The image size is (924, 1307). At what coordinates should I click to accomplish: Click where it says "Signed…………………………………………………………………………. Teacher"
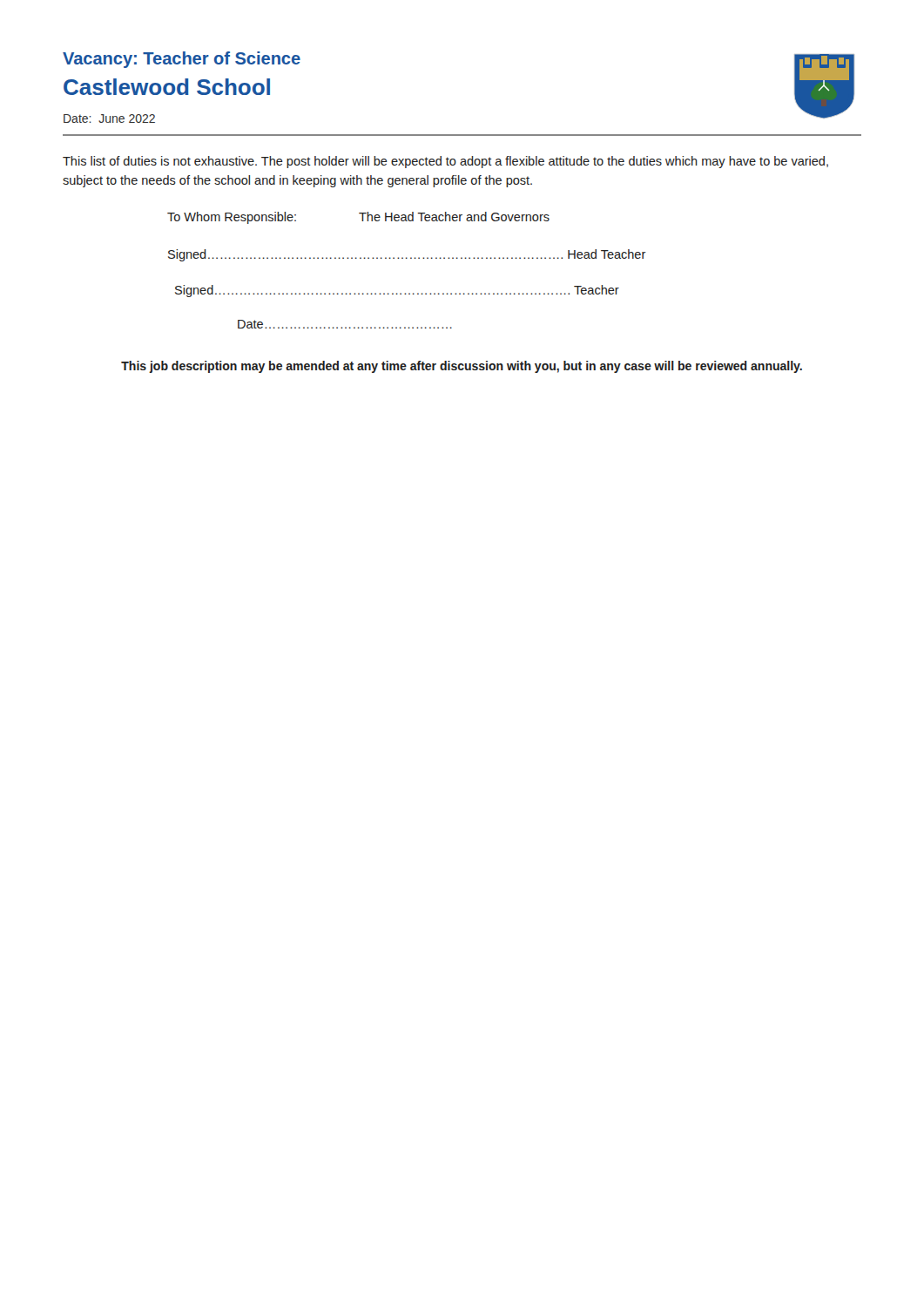(x=514, y=290)
